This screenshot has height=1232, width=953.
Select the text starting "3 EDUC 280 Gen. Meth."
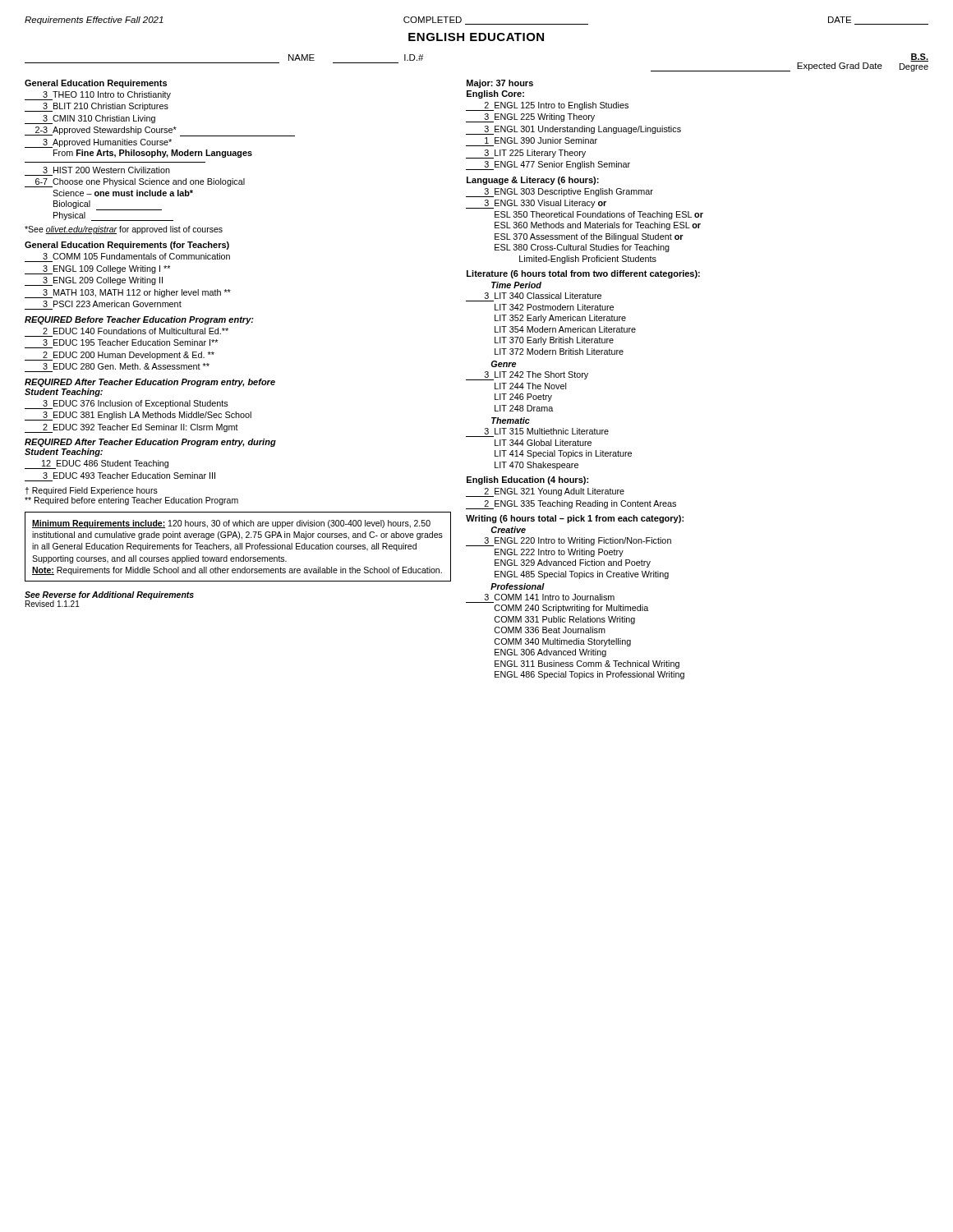126,366
